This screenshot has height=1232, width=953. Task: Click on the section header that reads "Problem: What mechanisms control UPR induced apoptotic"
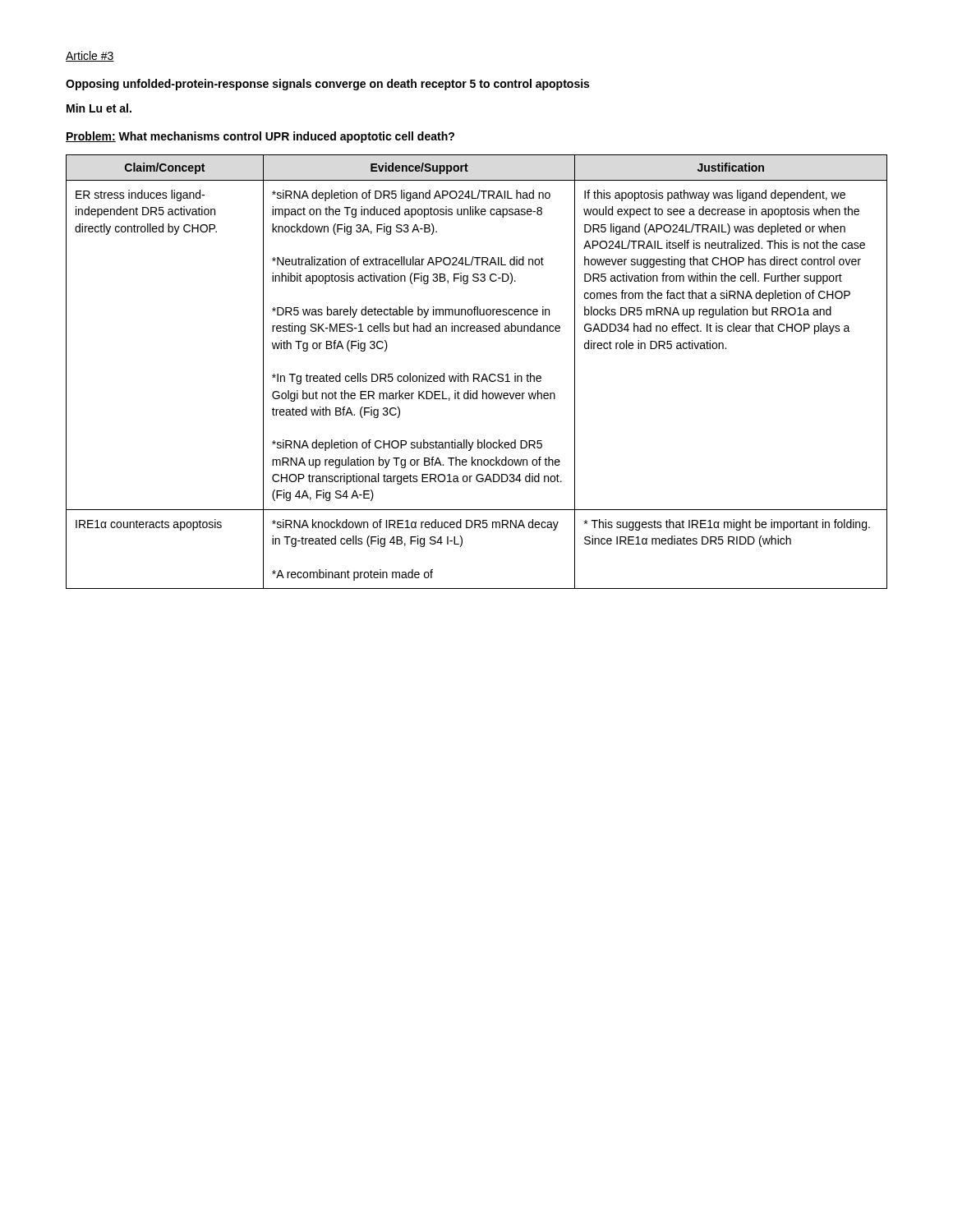[260, 136]
